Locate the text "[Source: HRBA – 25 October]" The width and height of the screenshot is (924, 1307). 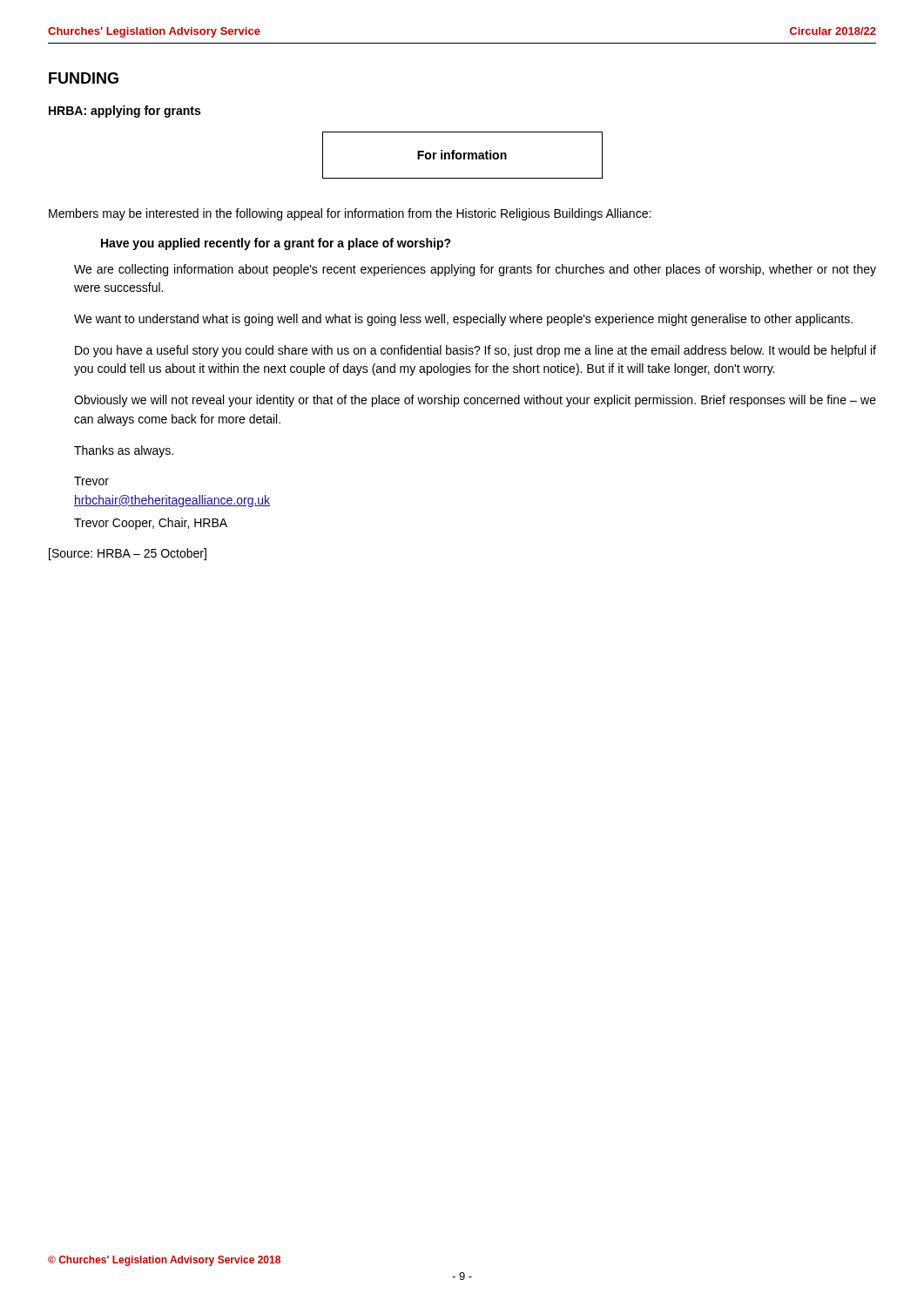click(x=128, y=554)
